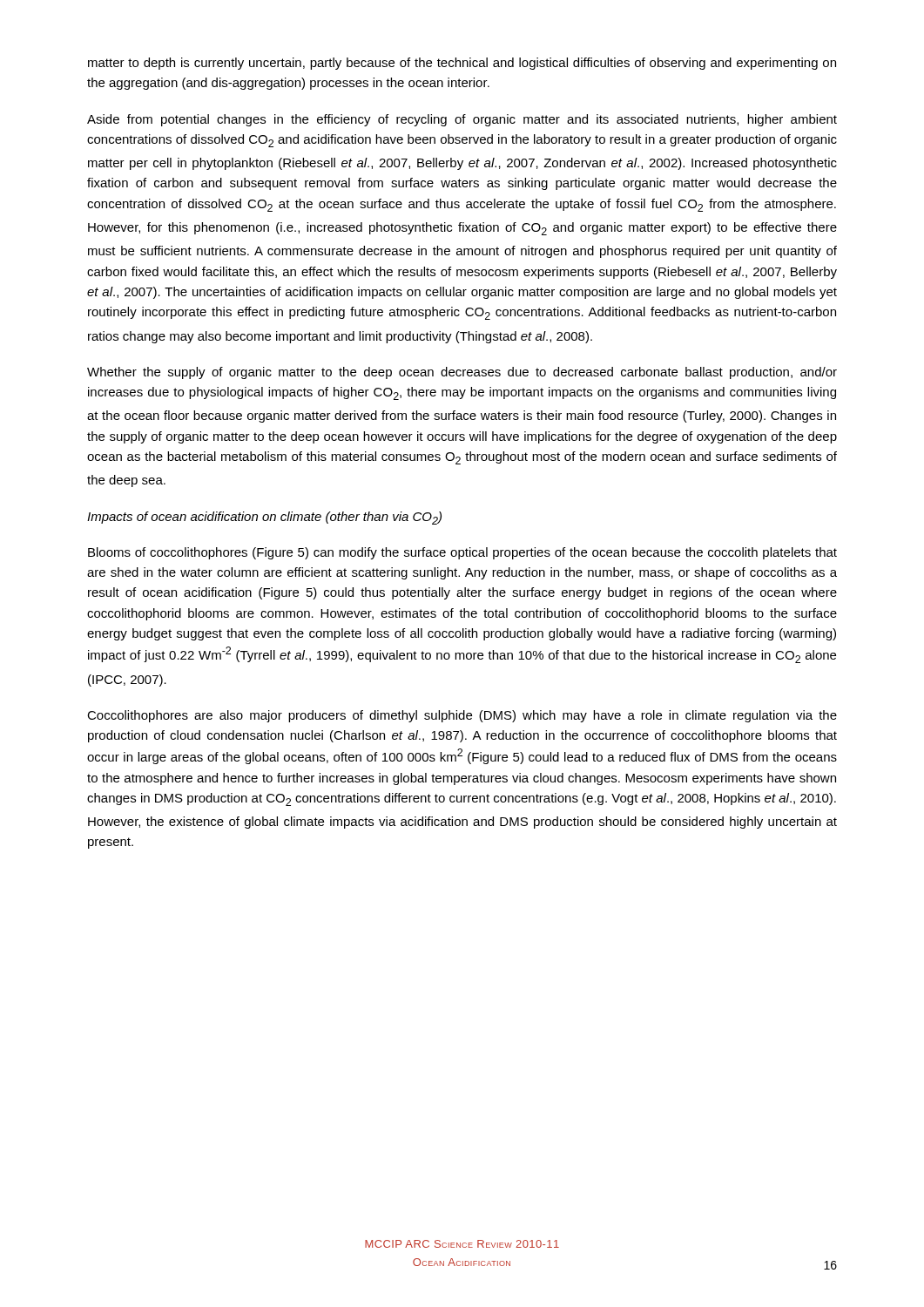Screen dimensions: 1307x924
Task: Where is the passage that starts "Coccolithophores are also major producers of dimethyl"?
Action: pyautogui.click(x=462, y=778)
